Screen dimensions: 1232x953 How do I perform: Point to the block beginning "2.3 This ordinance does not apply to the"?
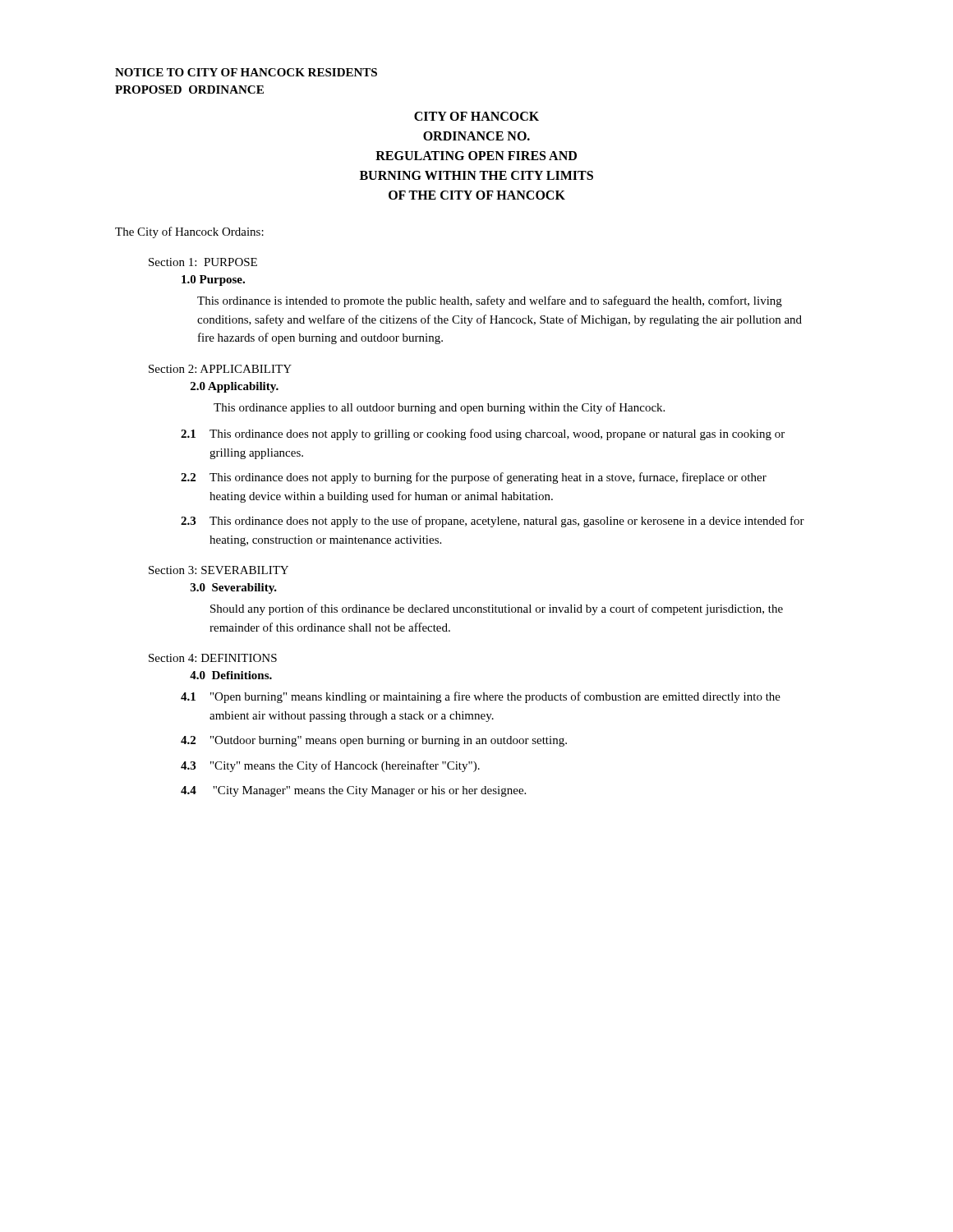[x=493, y=530]
